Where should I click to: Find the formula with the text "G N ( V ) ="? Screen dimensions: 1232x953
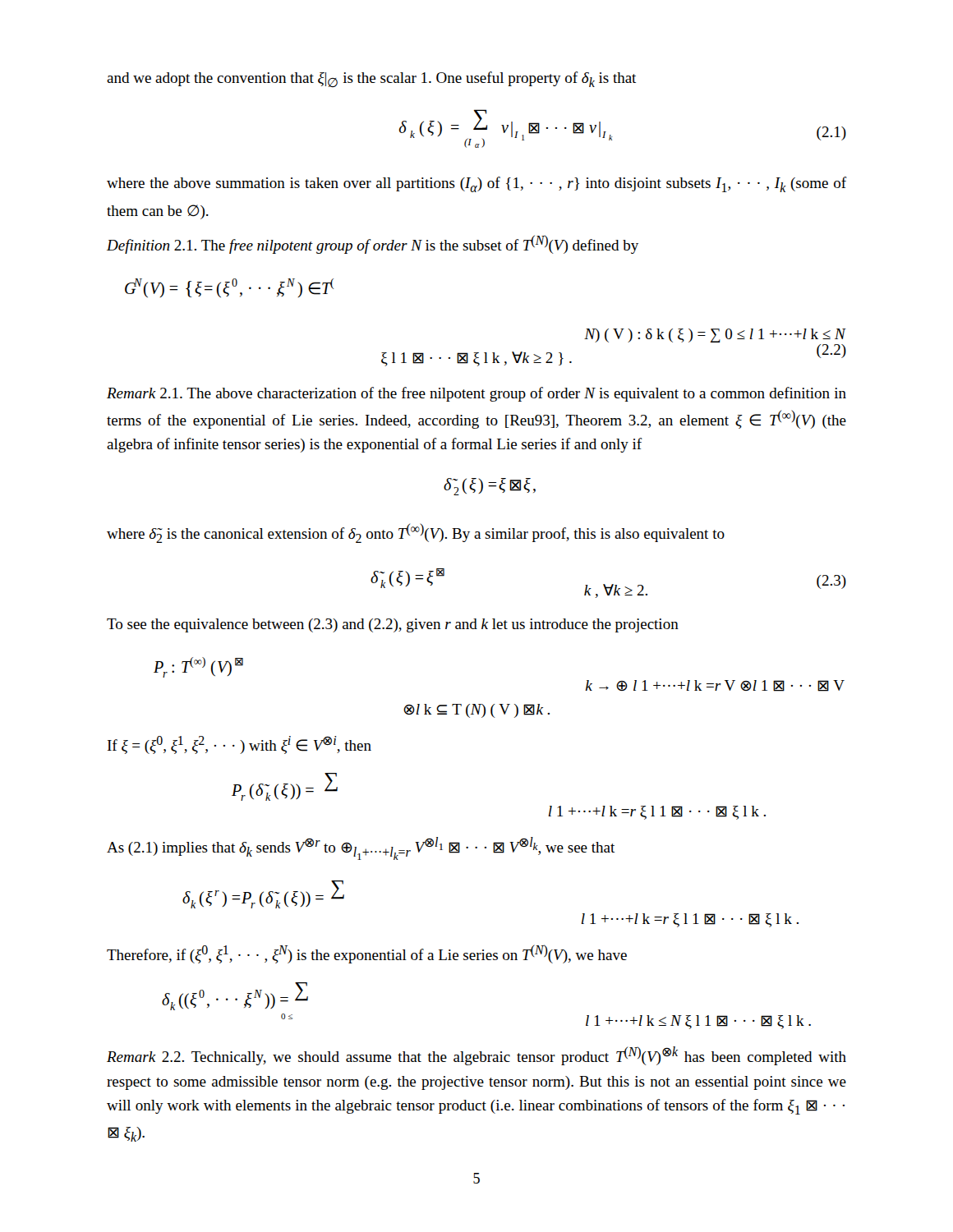pyautogui.click(x=230, y=288)
